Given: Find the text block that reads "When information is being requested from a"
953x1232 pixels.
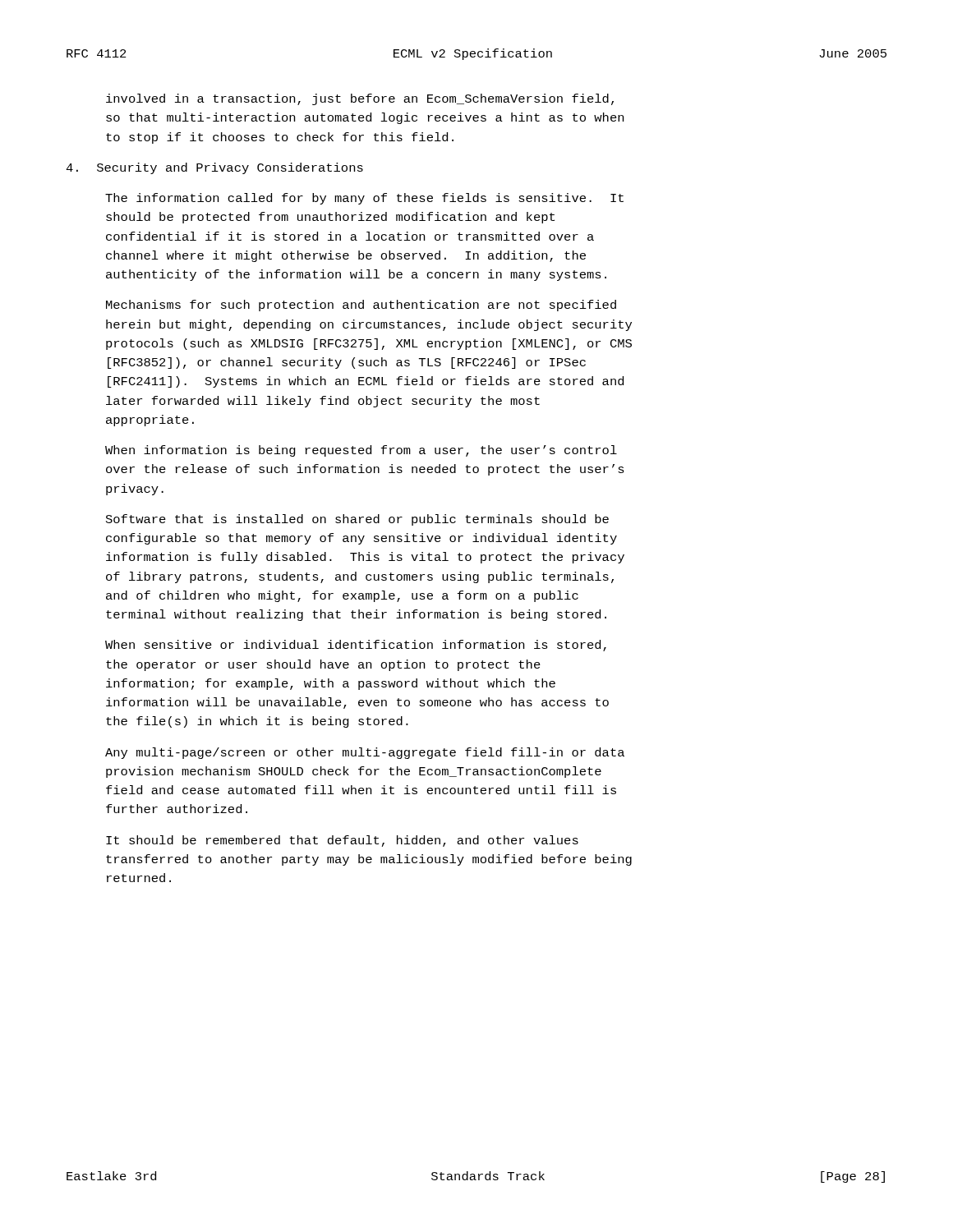Looking at the screenshot, I should coord(365,470).
